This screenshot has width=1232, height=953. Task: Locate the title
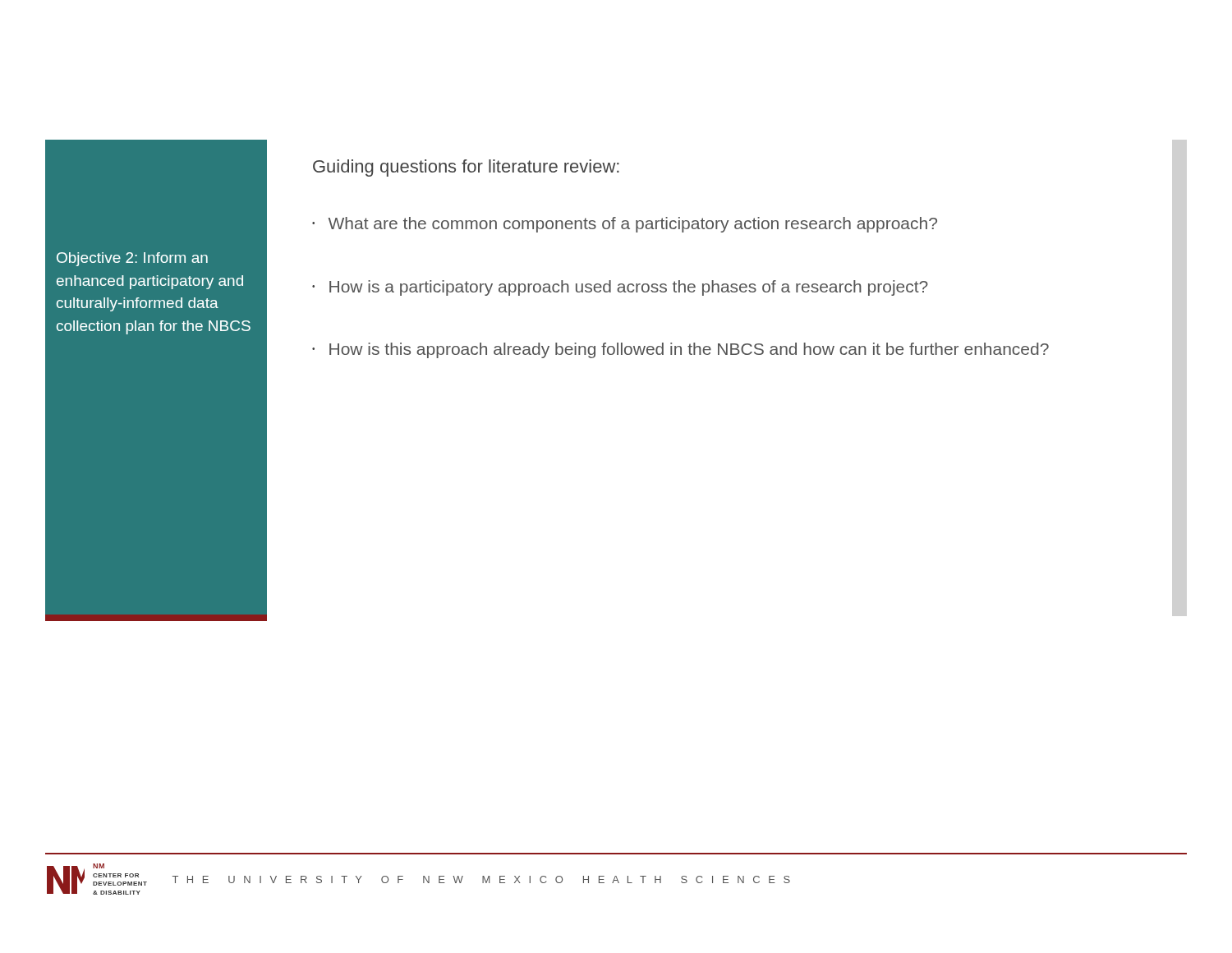(x=153, y=292)
